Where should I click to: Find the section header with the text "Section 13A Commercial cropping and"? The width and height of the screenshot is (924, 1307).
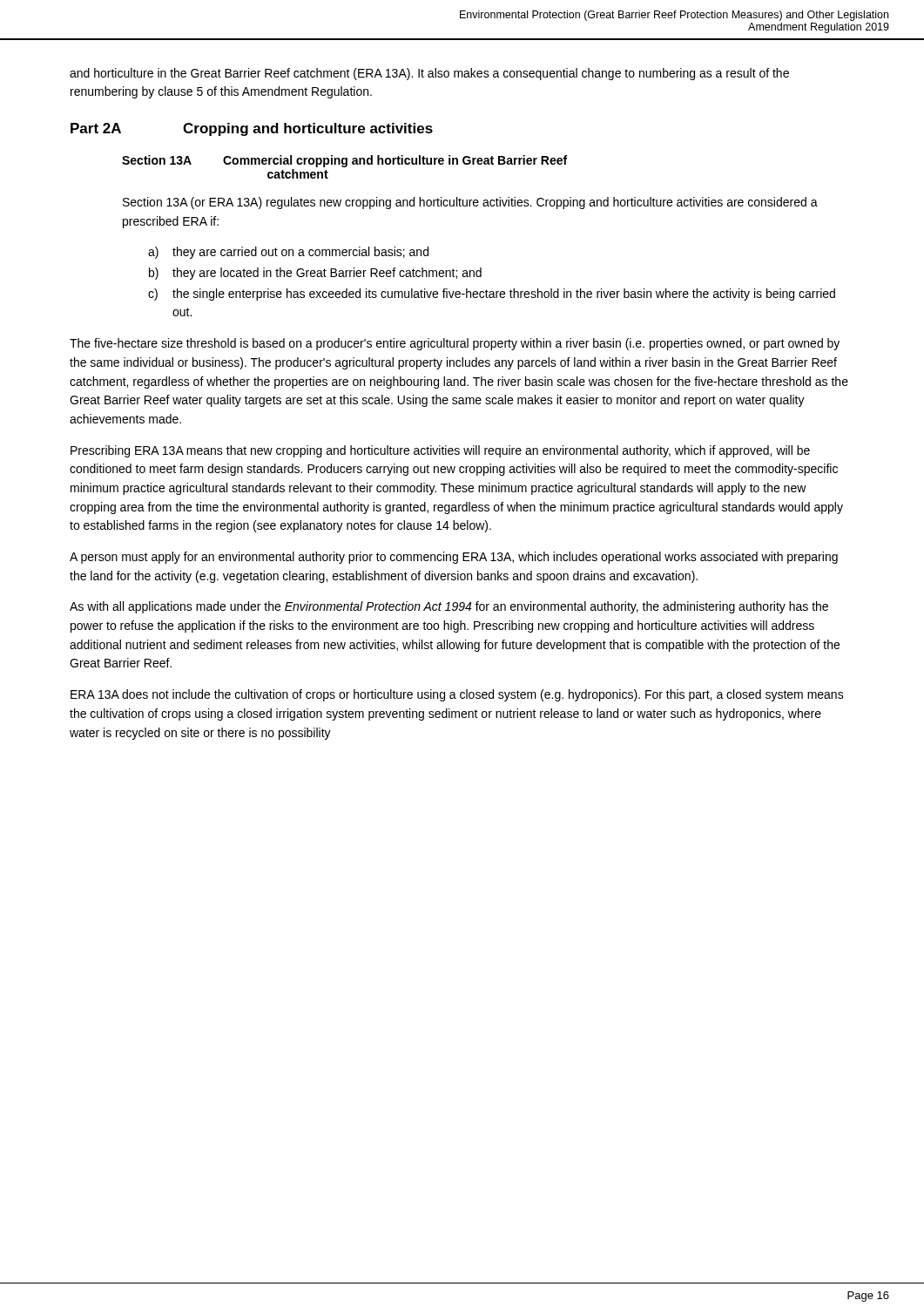tap(345, 167)
